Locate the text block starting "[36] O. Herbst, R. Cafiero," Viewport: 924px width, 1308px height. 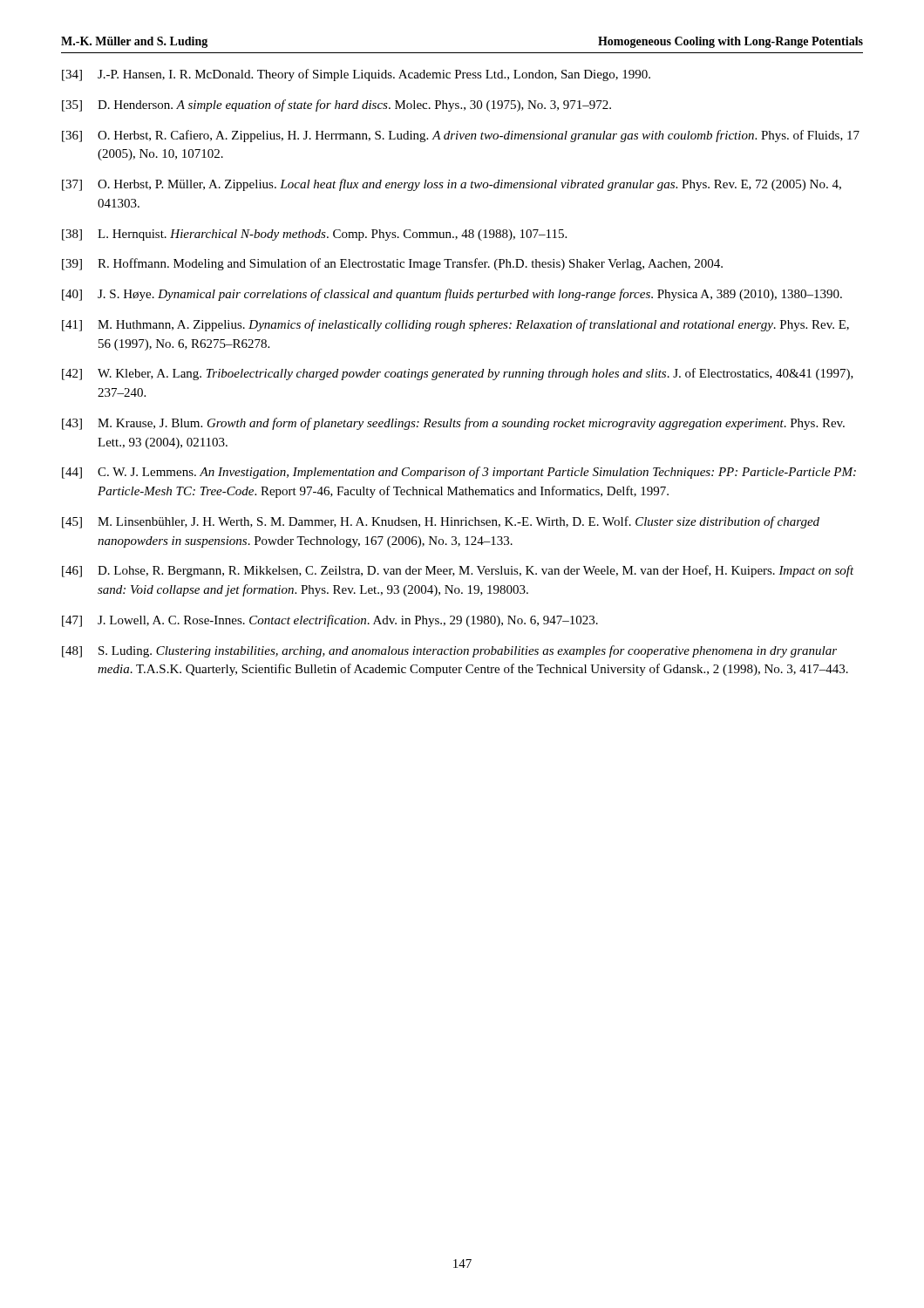462,145
